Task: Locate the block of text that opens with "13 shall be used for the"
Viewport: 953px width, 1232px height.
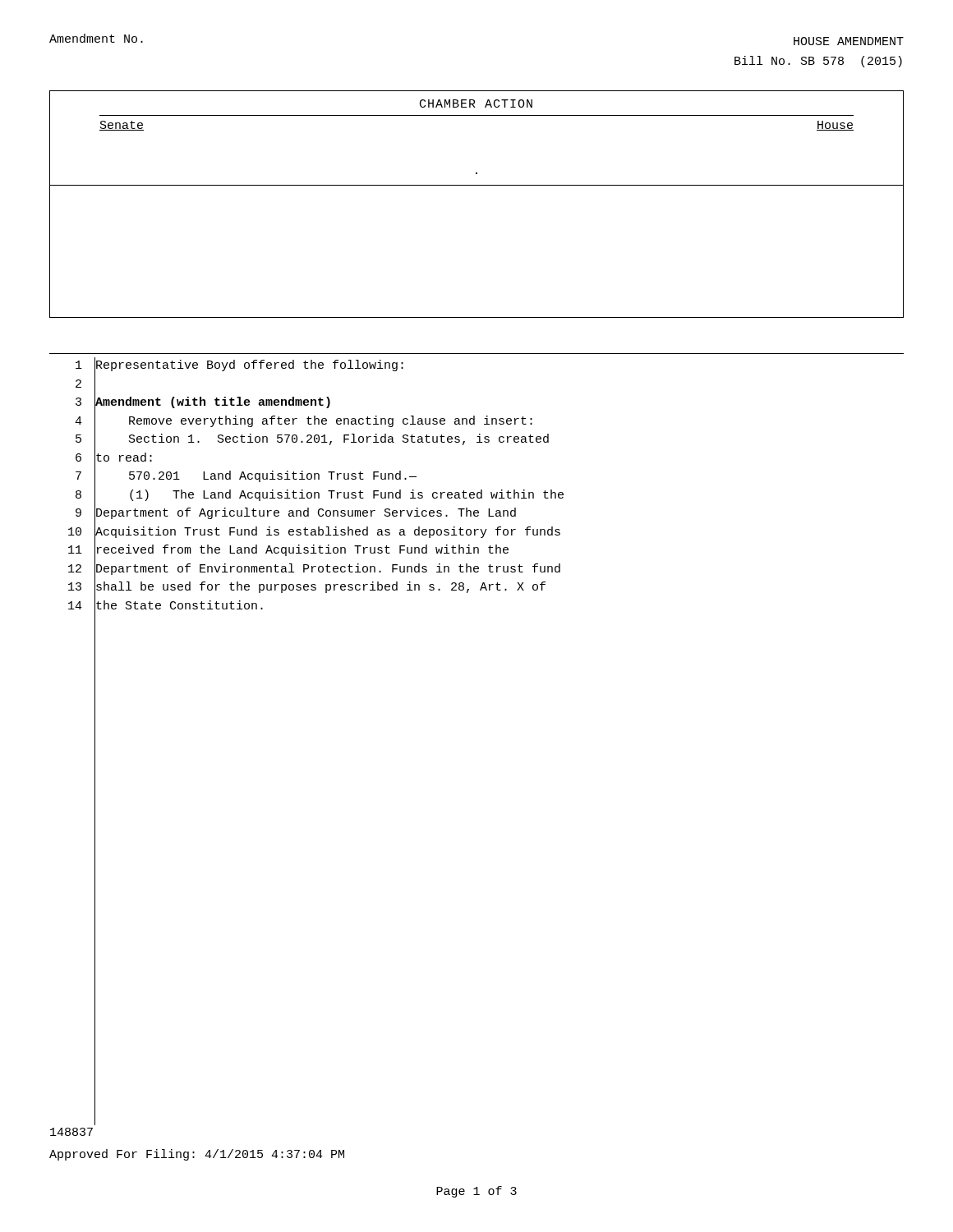Action: point(476,588)
